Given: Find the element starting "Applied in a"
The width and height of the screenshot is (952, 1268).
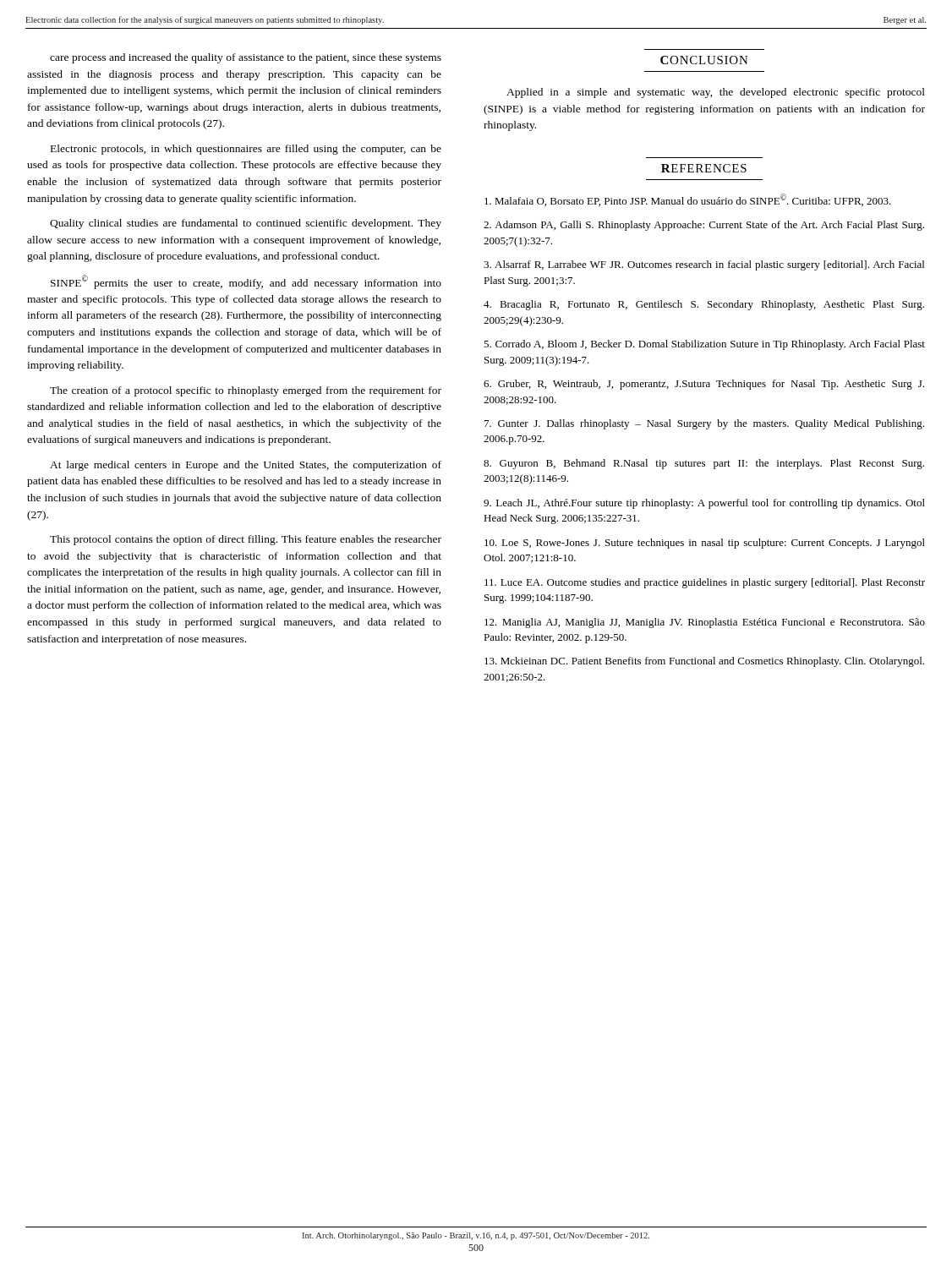Looking at the screenshot, I should (x=704, y=108).
